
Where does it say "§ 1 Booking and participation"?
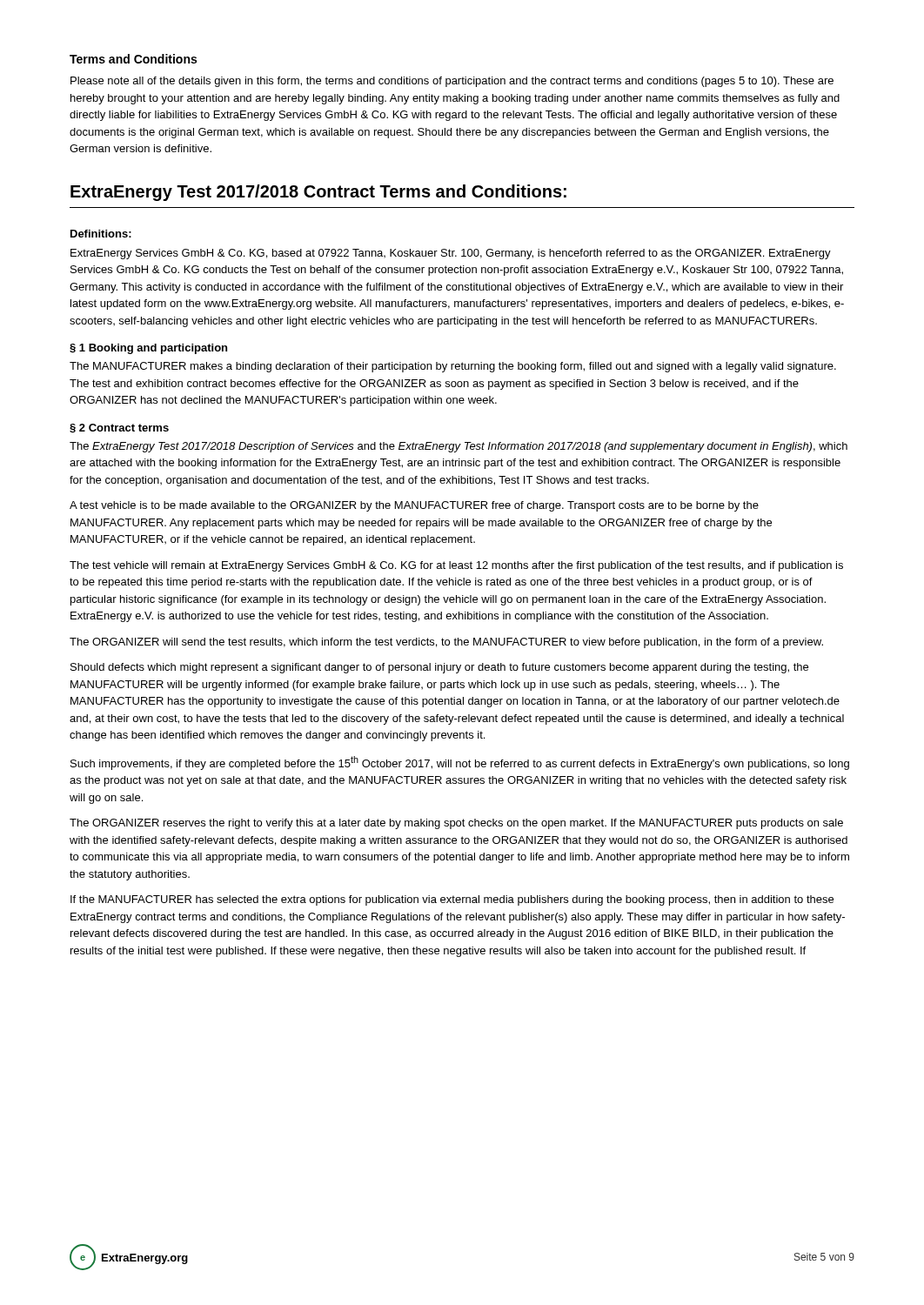tap(149, 348)
